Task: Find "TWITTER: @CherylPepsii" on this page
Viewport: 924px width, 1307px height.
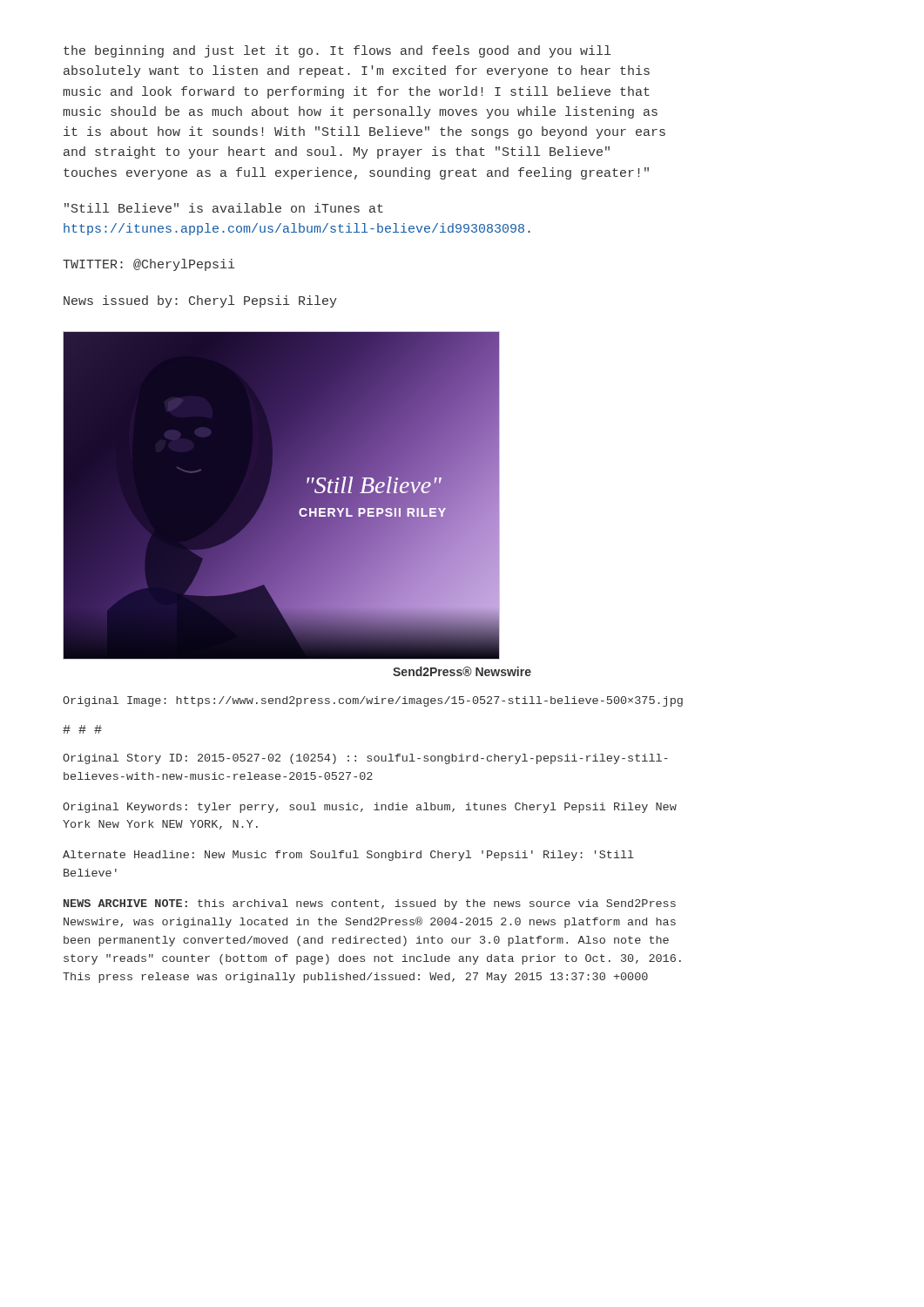Action: [149, 266]
